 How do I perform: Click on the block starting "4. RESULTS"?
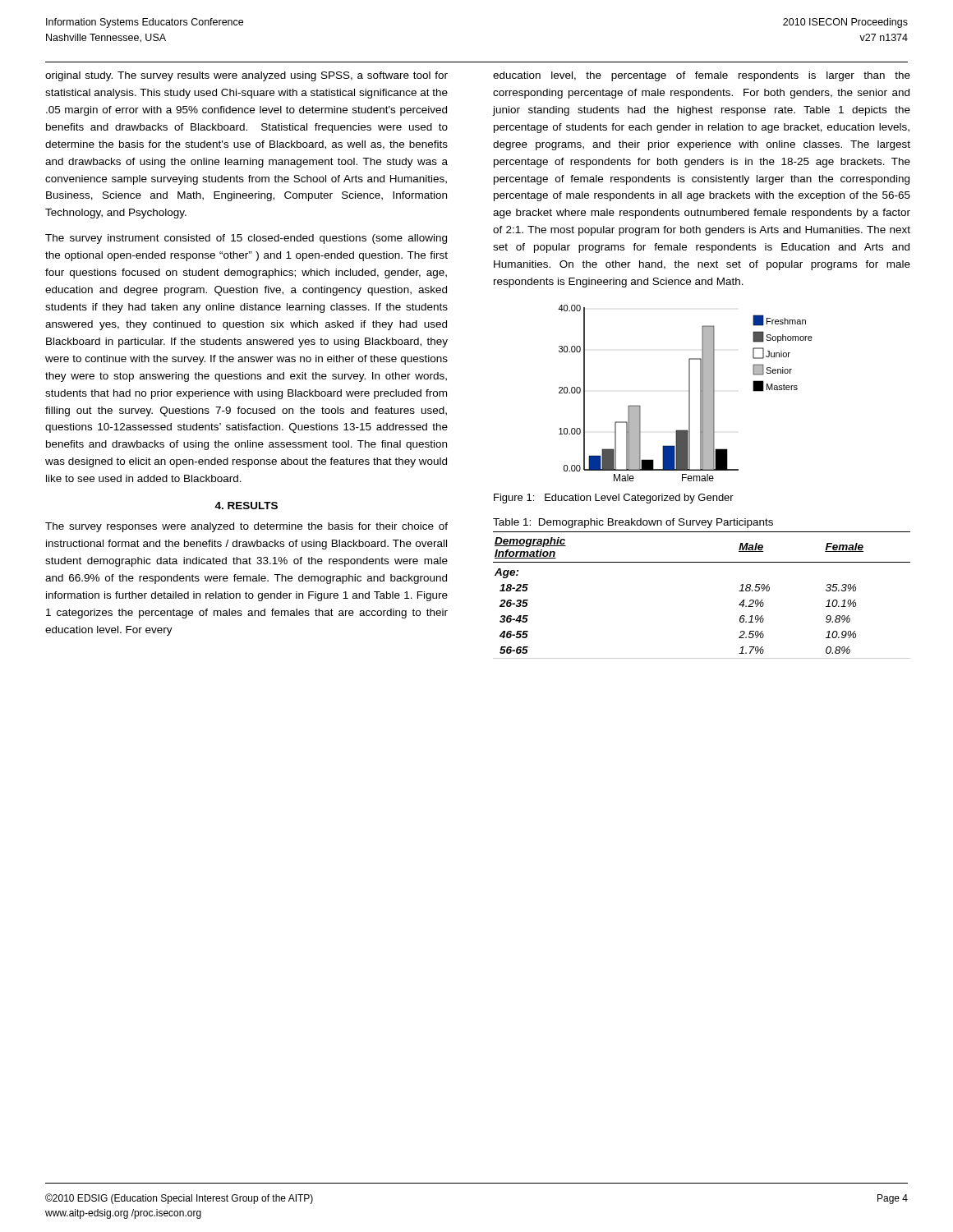246,506
